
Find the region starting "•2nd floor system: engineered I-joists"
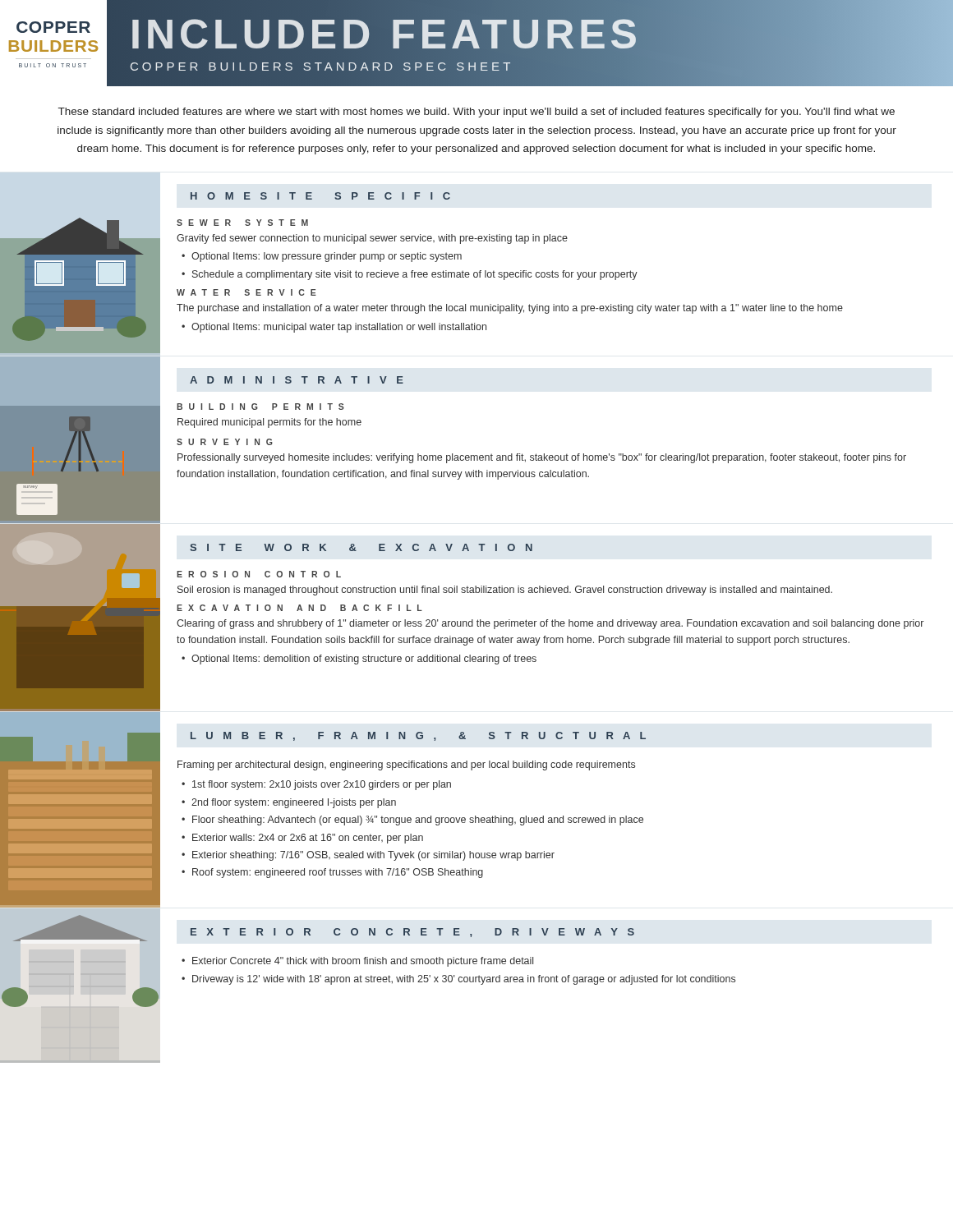click(x=289, y=803)
